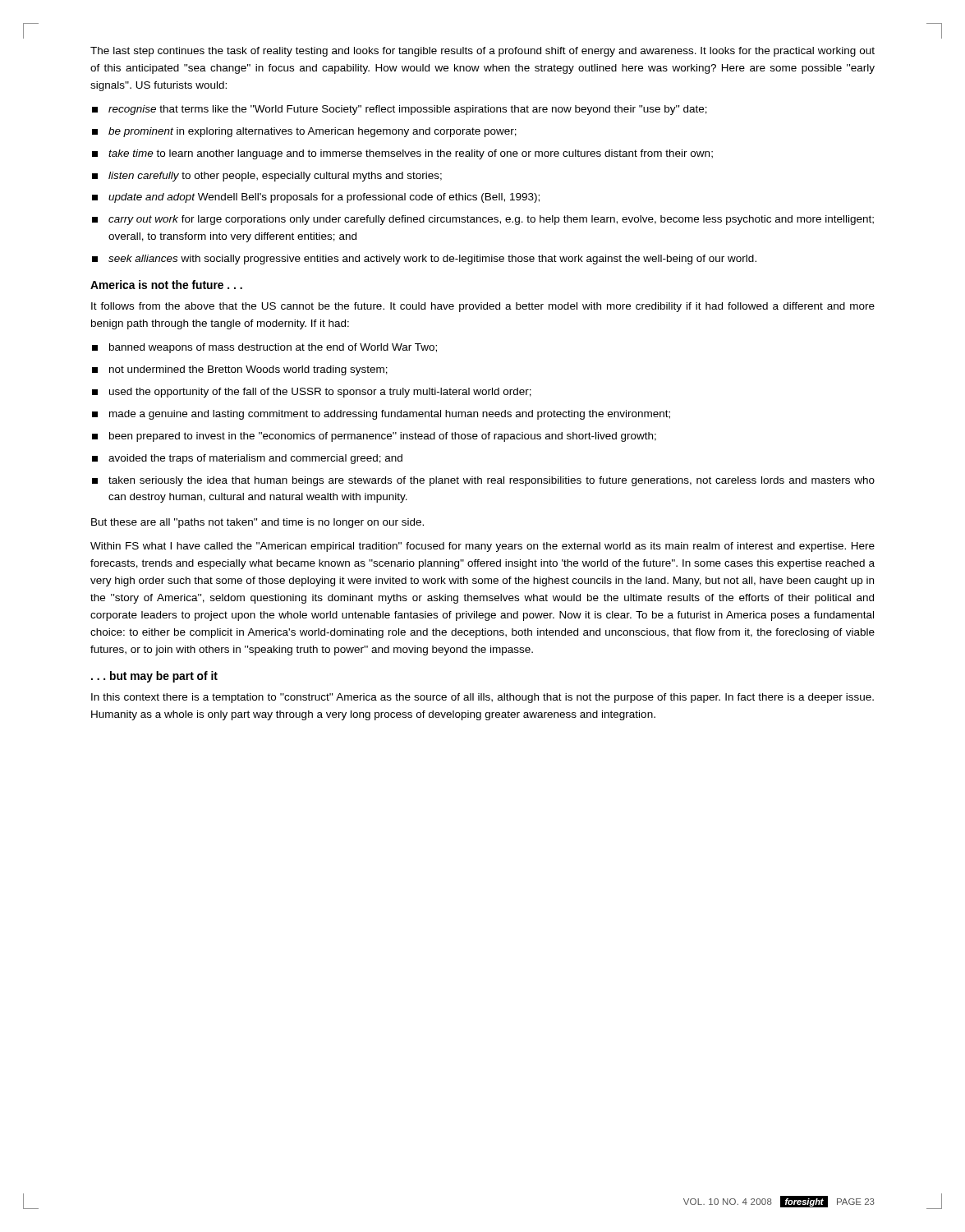Click on the list item that reads "take time to"
965x1232 pixels.
click(x=482, y=154)
